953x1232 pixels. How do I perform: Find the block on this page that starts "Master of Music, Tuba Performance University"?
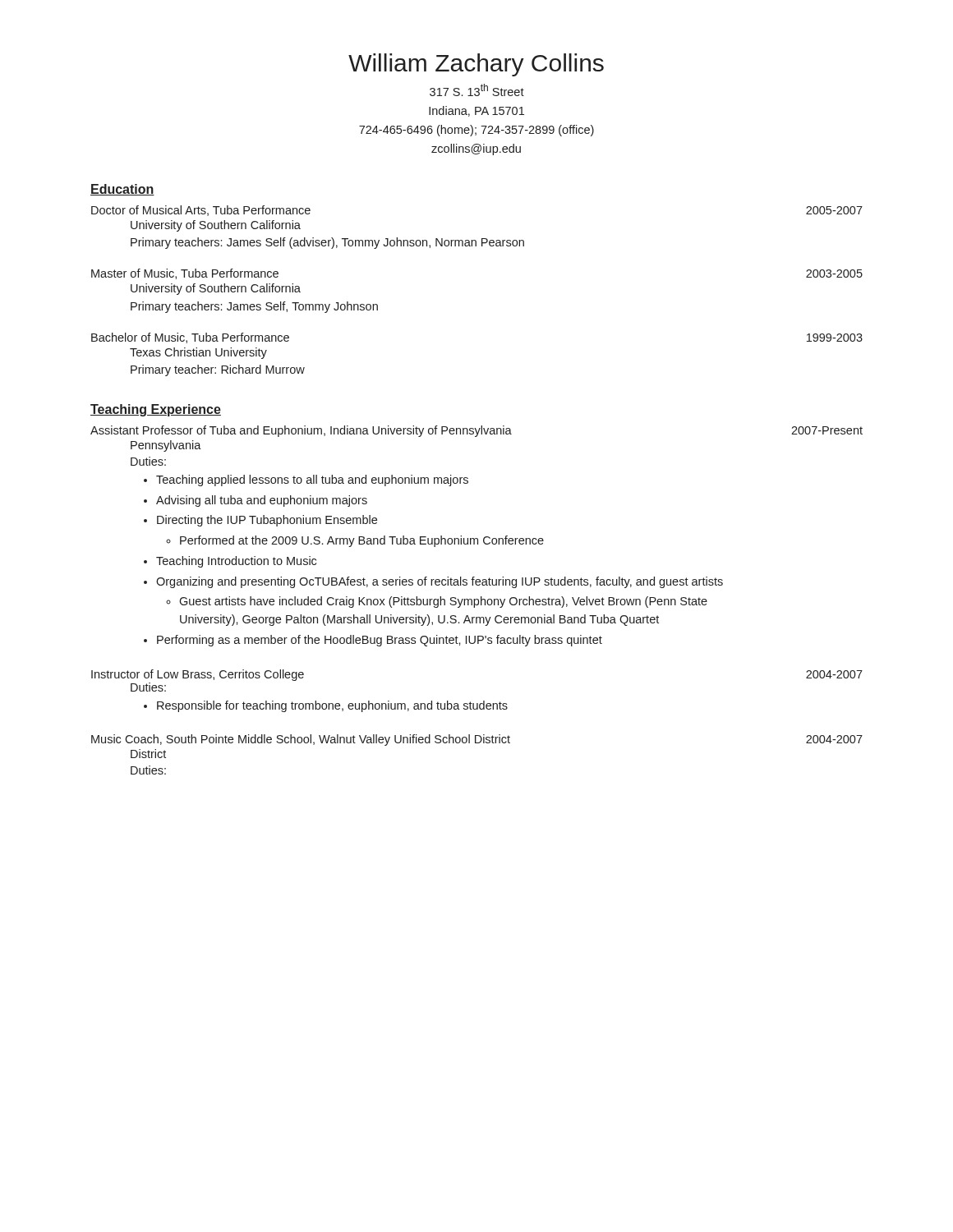coord(189,274)
